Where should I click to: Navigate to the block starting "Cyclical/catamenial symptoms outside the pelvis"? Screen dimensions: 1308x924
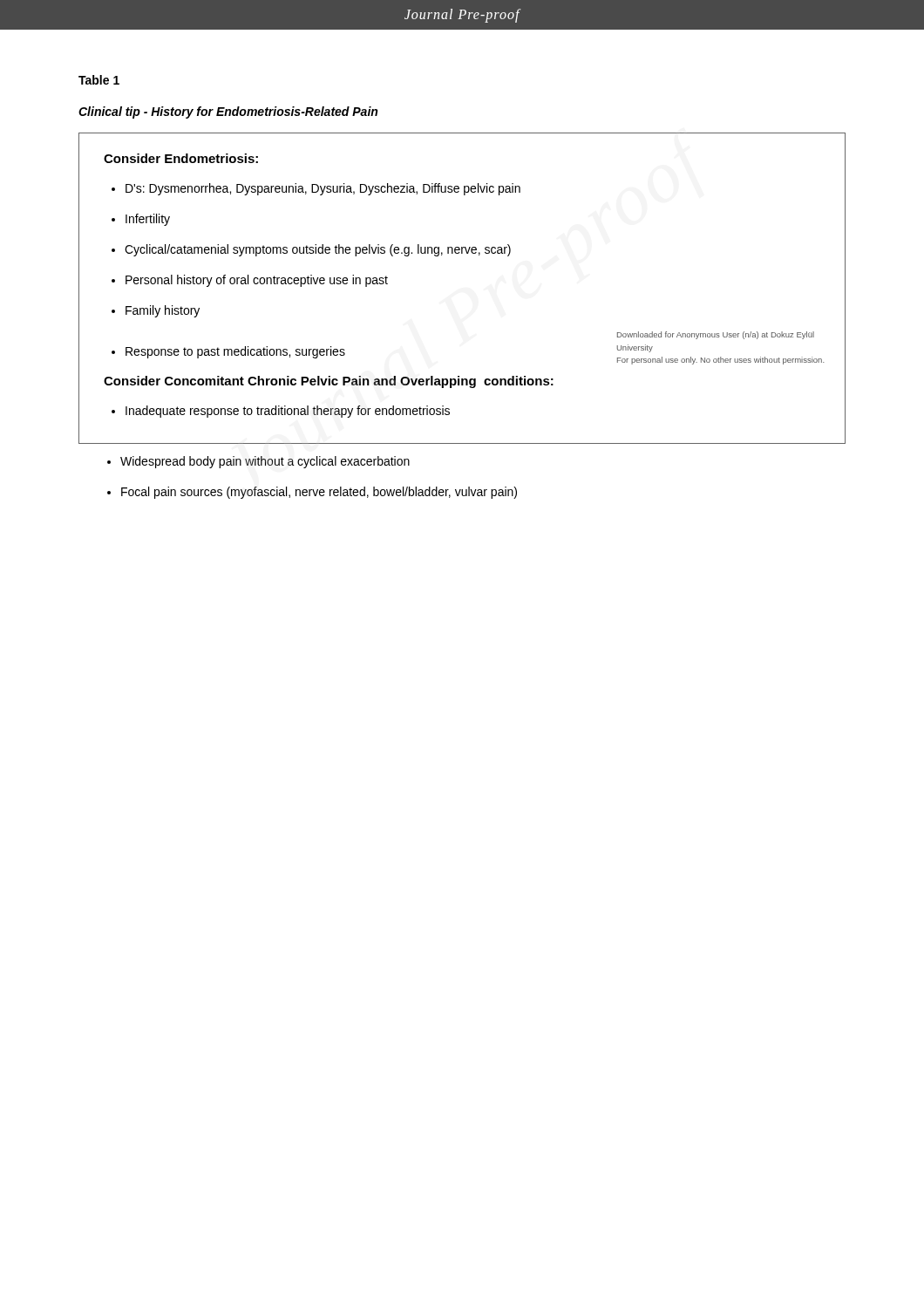click(x=472, y=250)
